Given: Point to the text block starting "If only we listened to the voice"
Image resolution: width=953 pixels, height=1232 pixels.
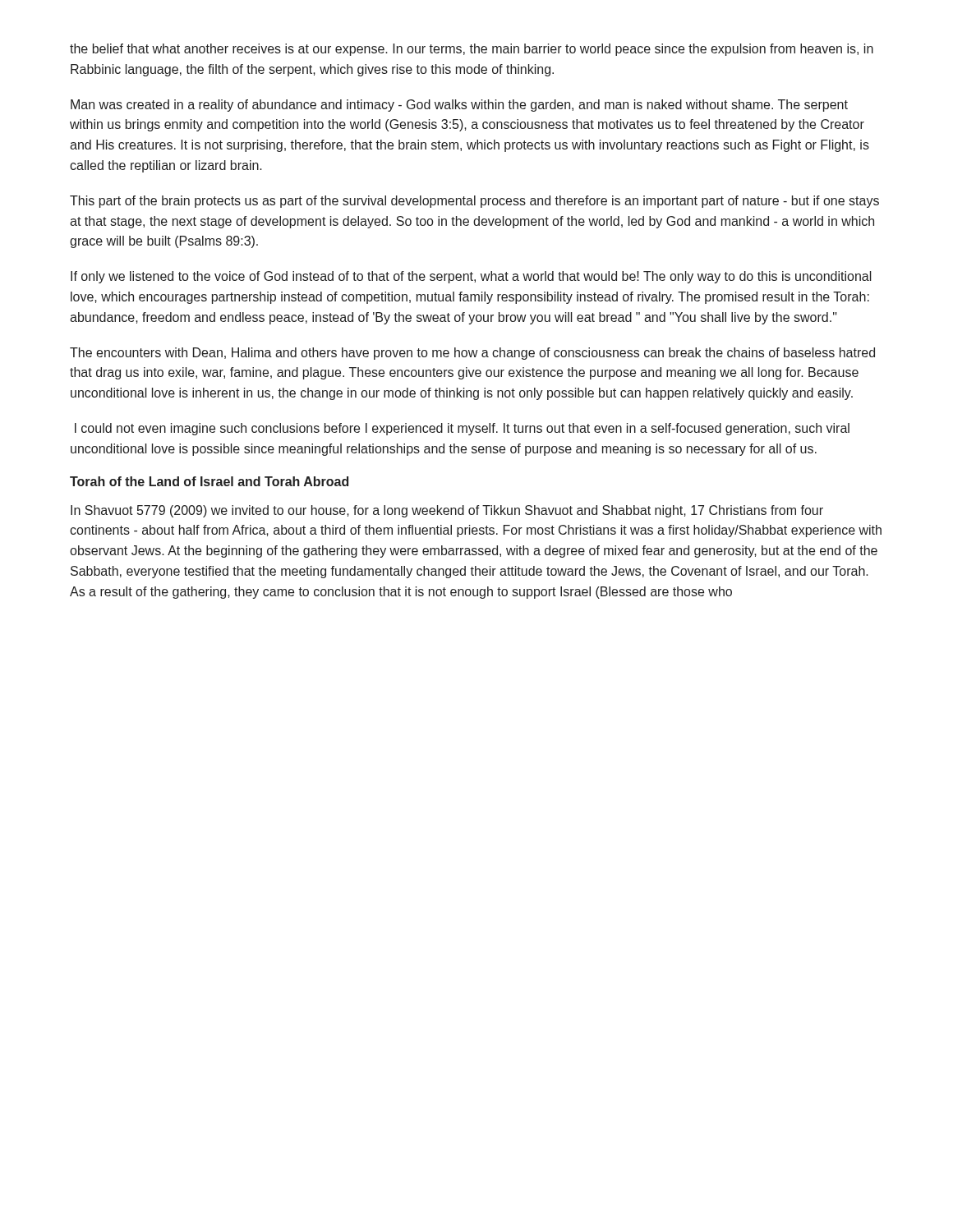Looking at the screenshot, I should click(471, 297).
